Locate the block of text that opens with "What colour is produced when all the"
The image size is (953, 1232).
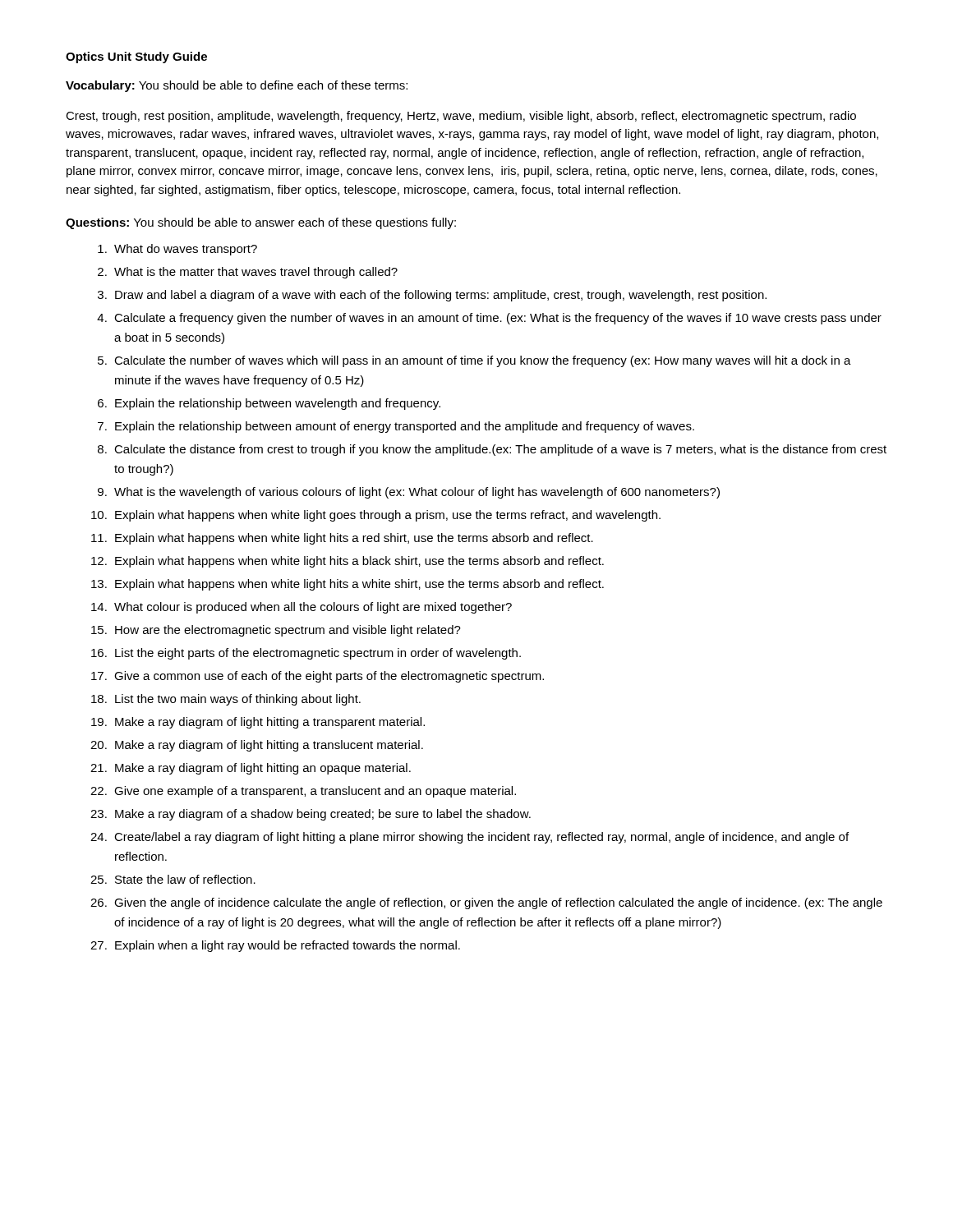pyautogui.click(x=313, y=607)
